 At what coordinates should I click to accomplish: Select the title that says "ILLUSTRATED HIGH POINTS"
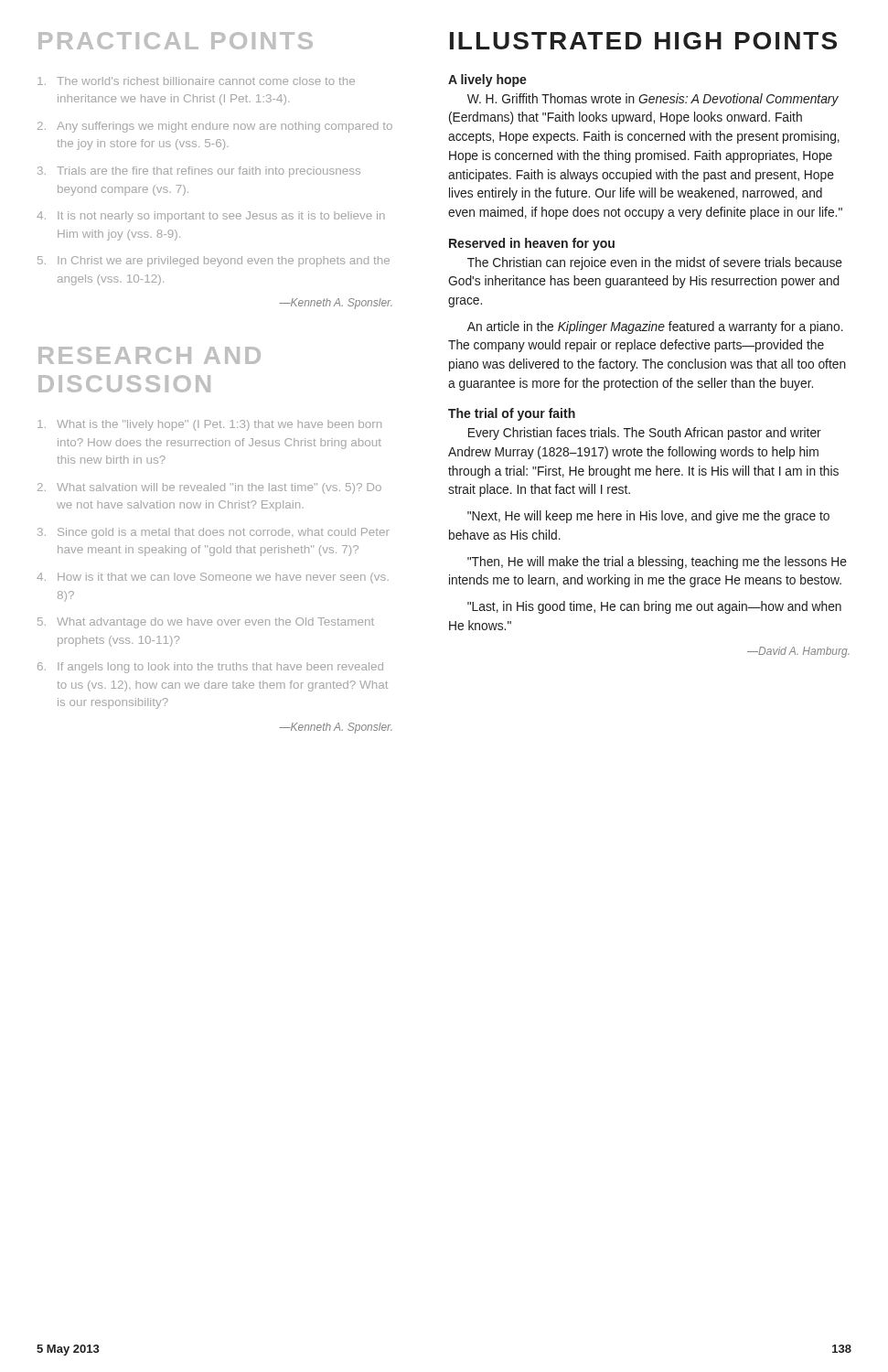pyautogui.click(x=644, y=41)
